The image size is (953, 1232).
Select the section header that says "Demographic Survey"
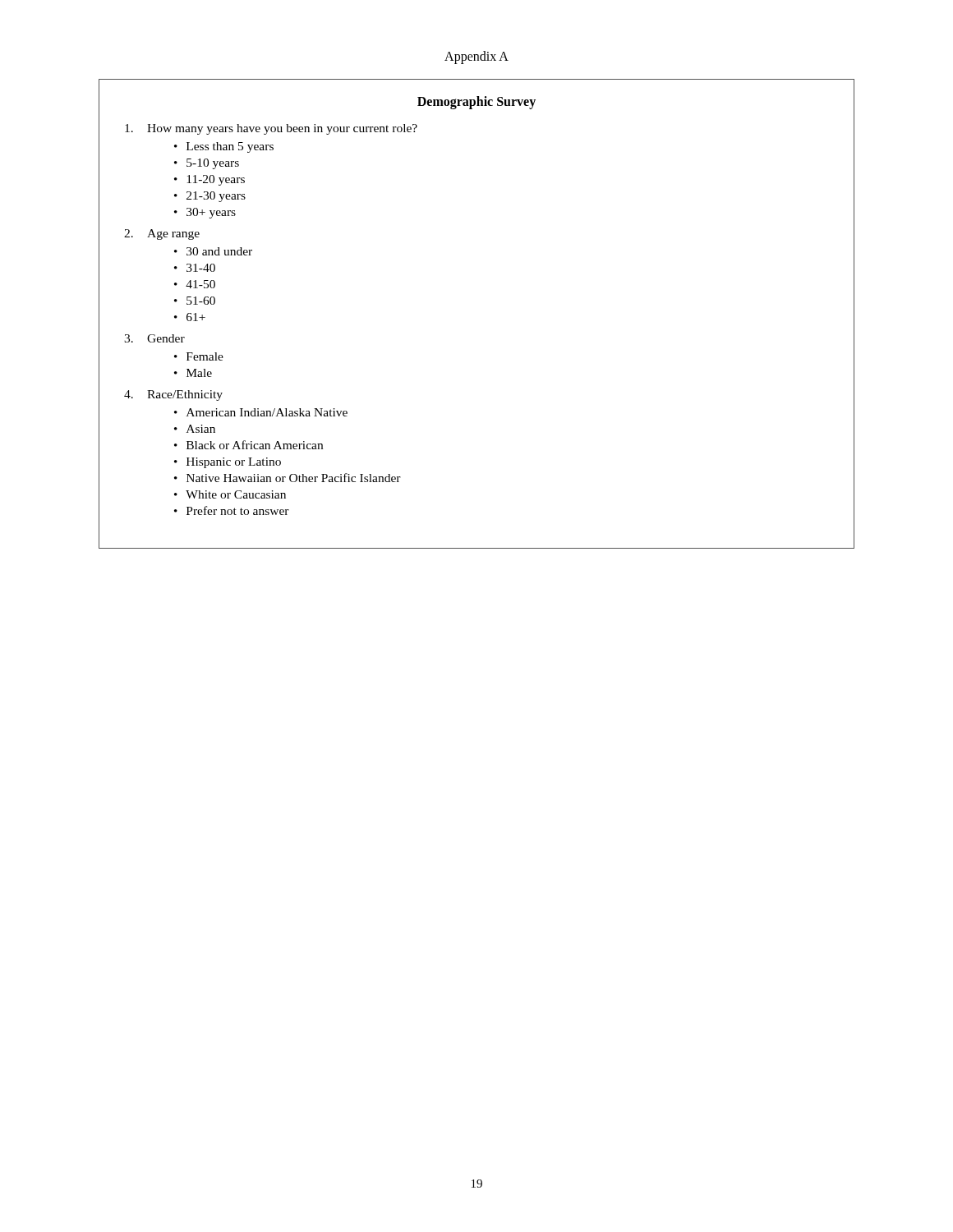click(x=476, y=101)
